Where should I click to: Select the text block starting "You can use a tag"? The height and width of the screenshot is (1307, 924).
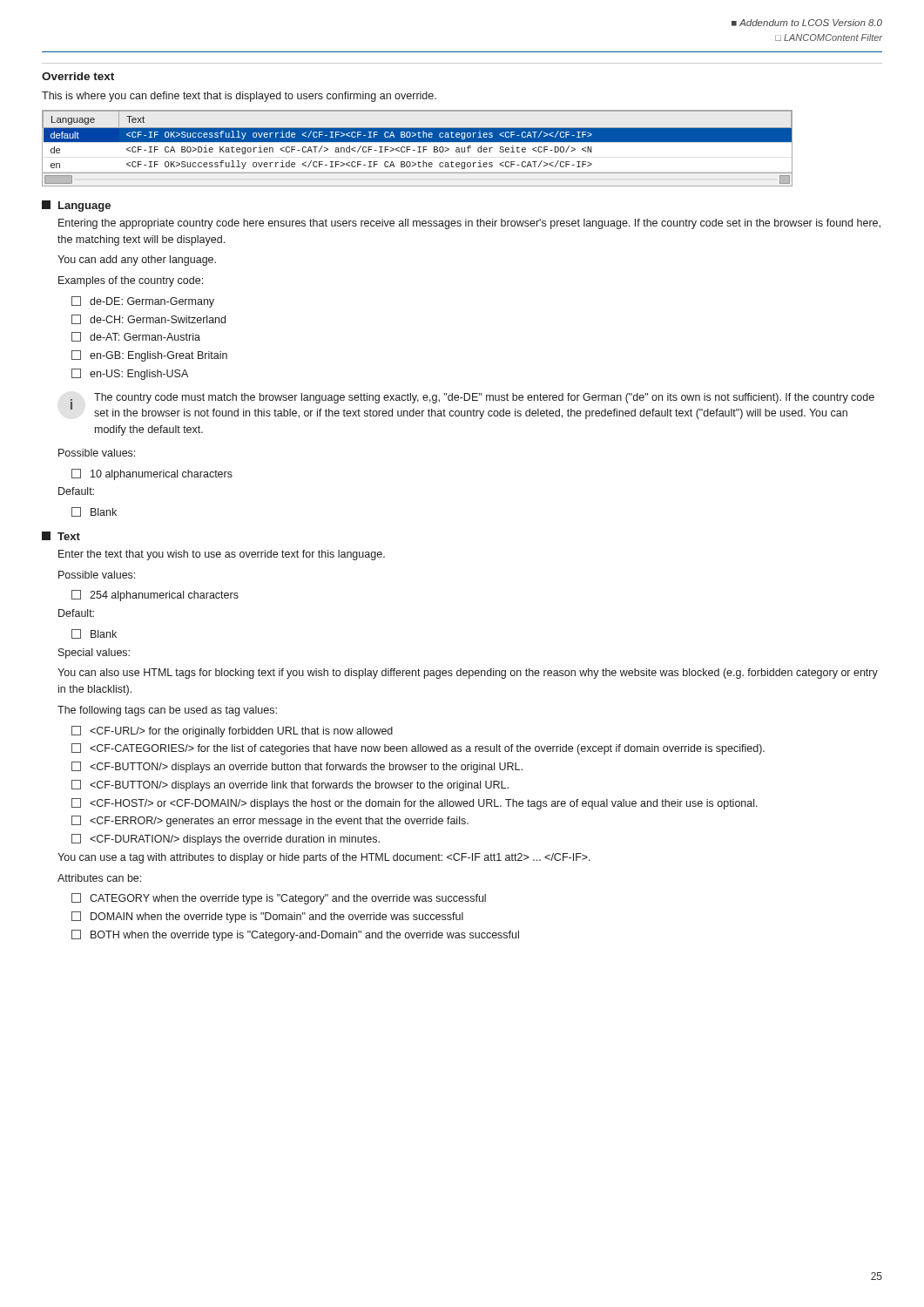pos(324,857)
